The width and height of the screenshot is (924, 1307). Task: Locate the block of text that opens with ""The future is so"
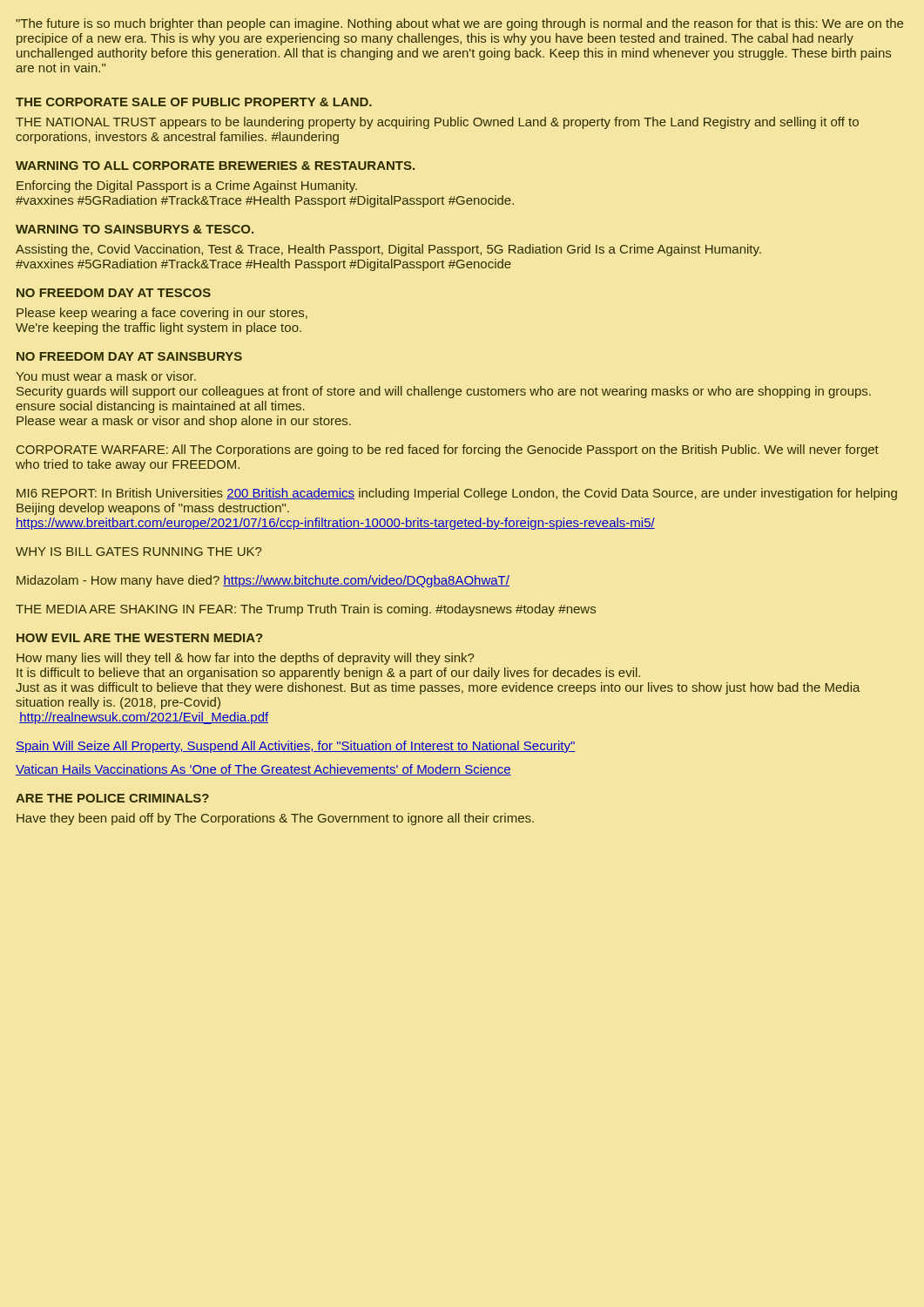click(x=460, y=45)
